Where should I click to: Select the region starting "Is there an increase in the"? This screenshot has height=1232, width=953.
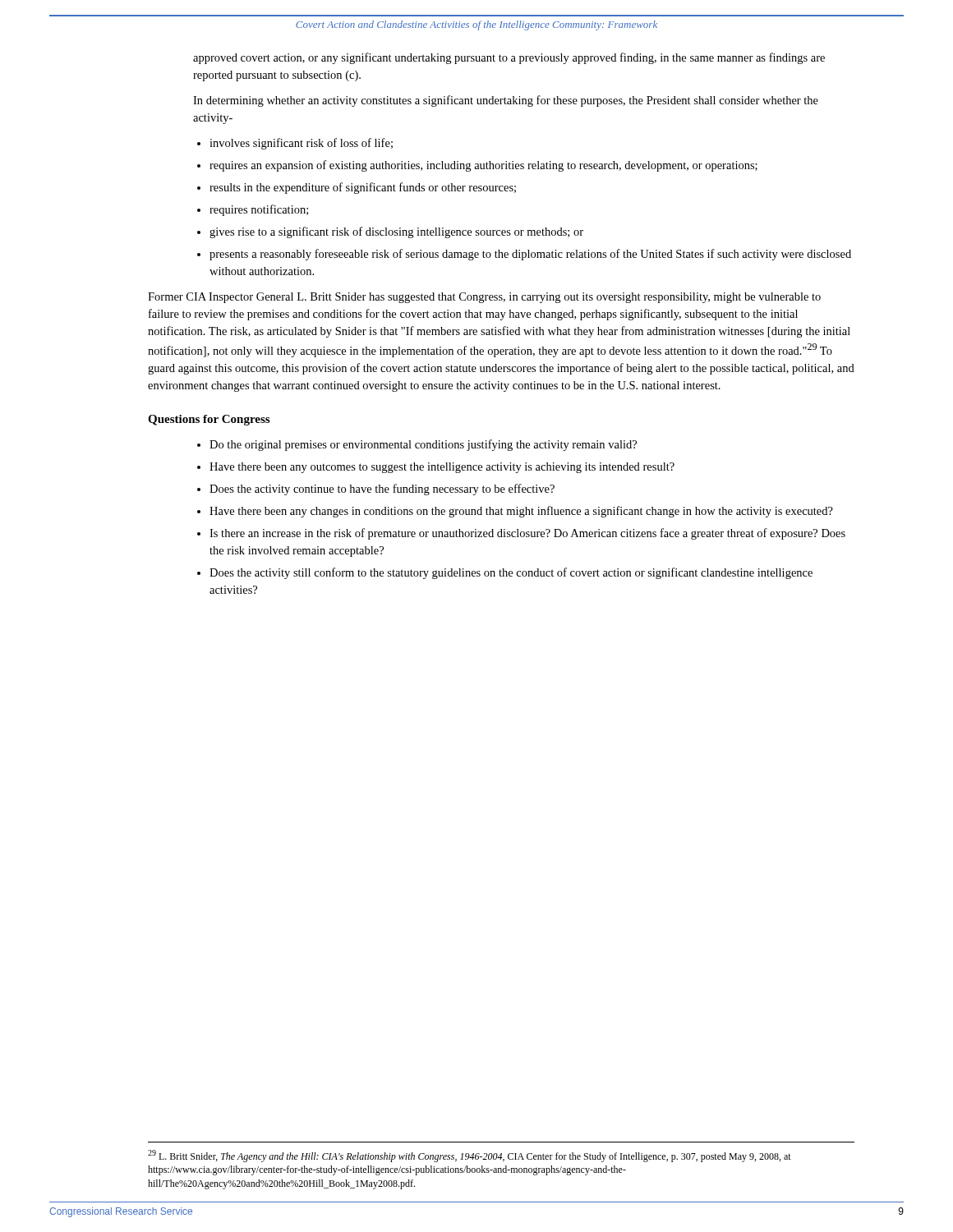click(x=527, y=542)
